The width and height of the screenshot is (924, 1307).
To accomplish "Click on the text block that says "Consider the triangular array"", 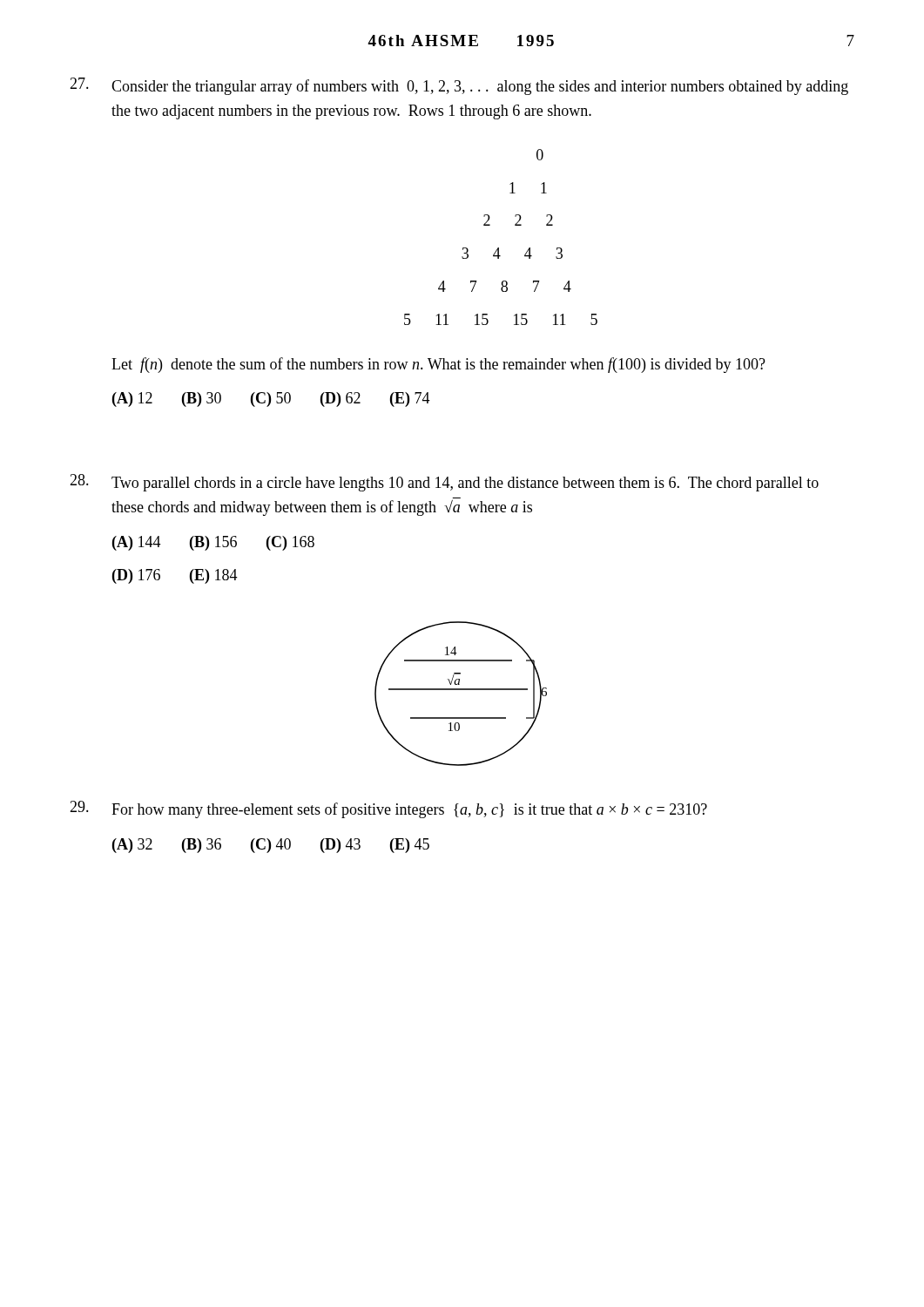I will (480, 87).
